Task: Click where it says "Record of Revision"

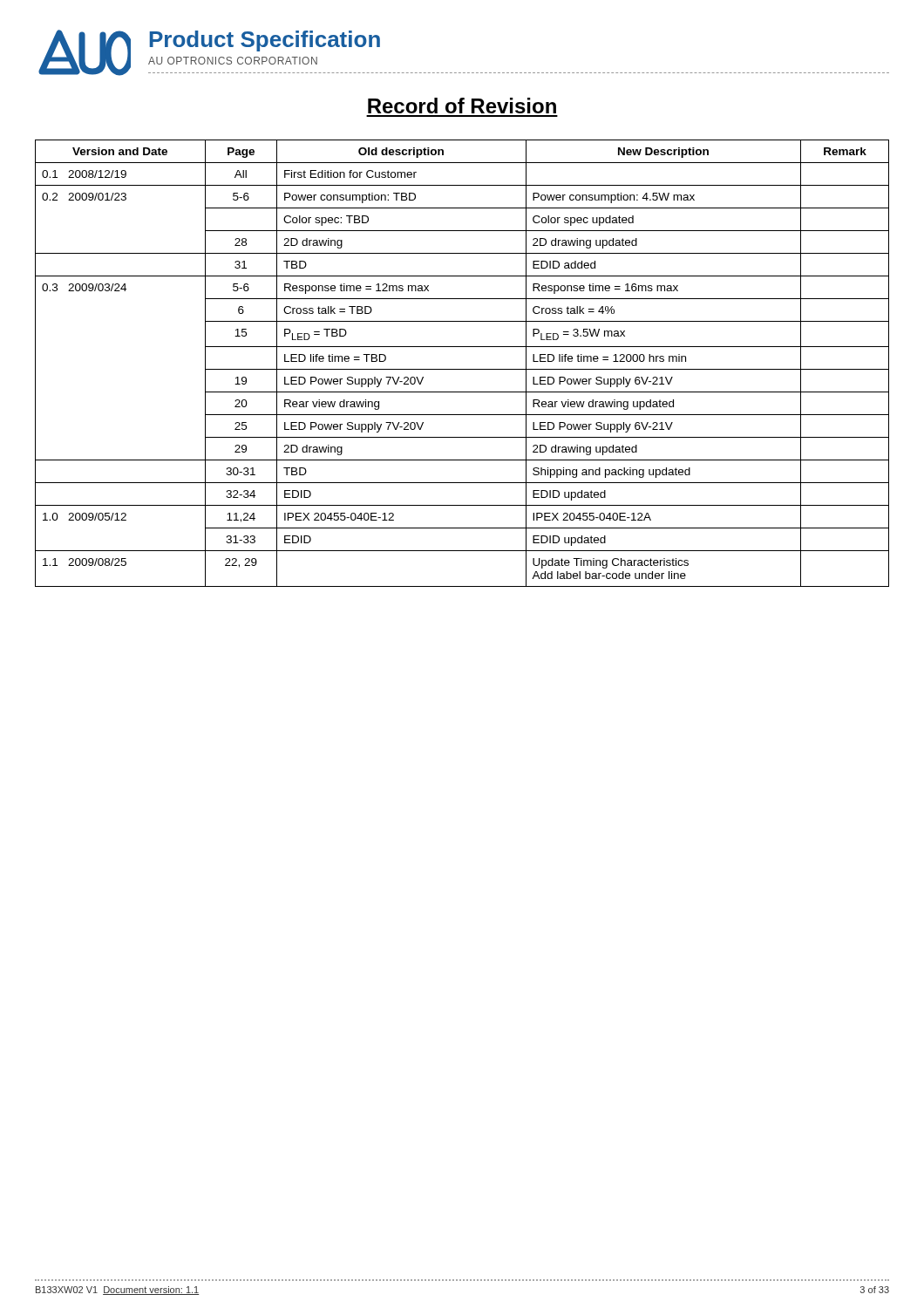Action: pyautogui.click(x=462, y=106)
